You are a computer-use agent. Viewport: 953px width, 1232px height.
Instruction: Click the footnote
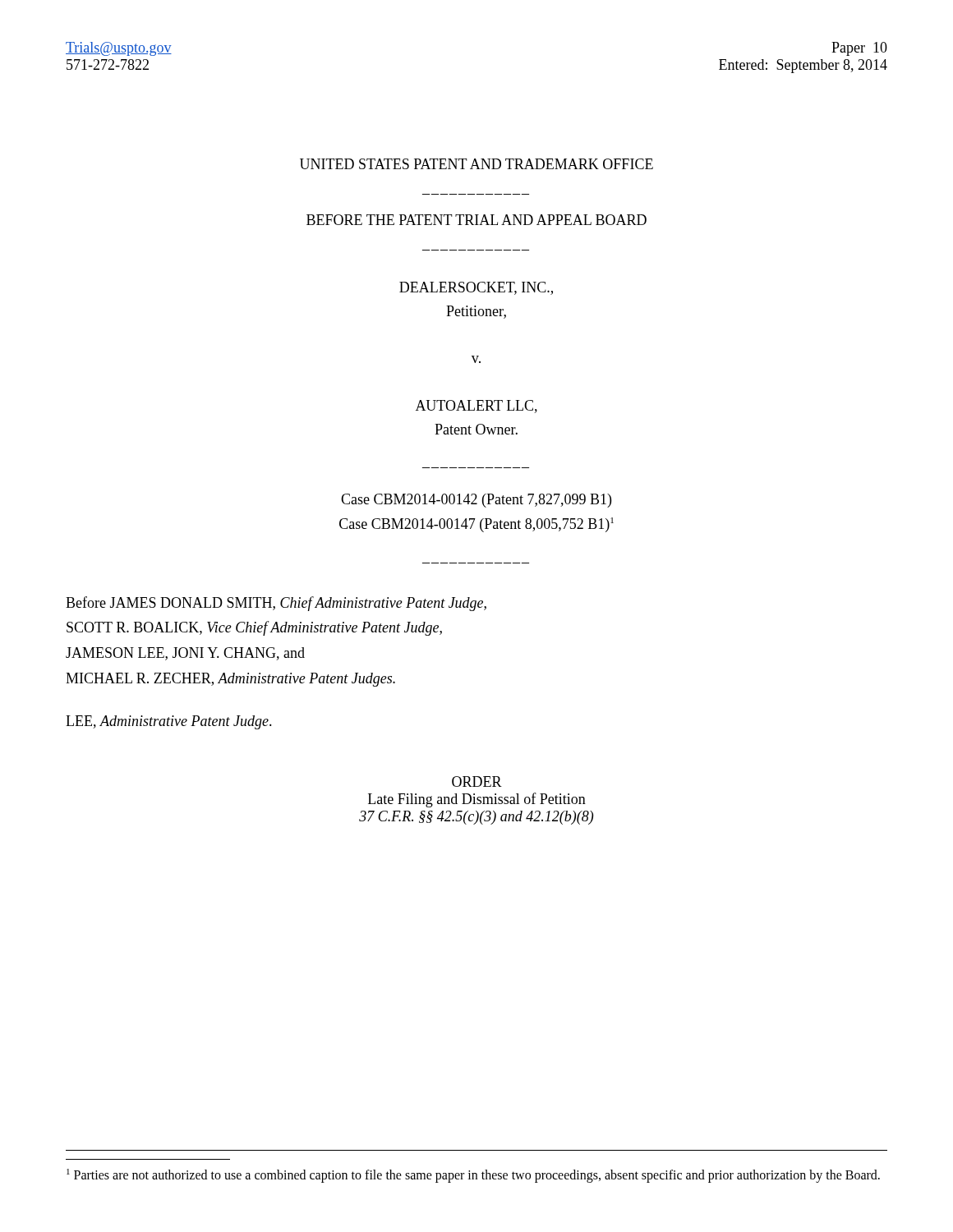(473, 1170)
